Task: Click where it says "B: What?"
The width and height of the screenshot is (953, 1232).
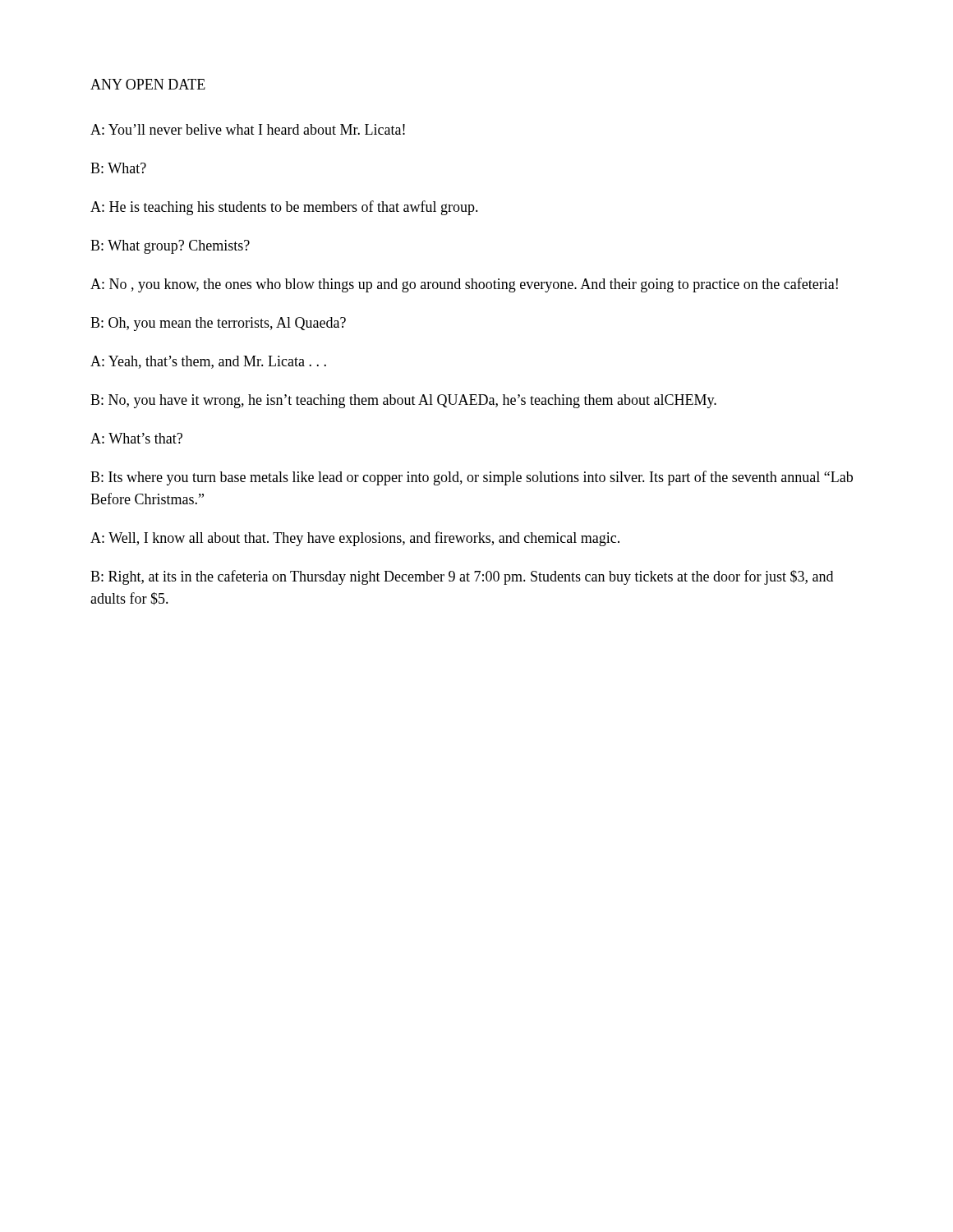Action: click(118, 168)
